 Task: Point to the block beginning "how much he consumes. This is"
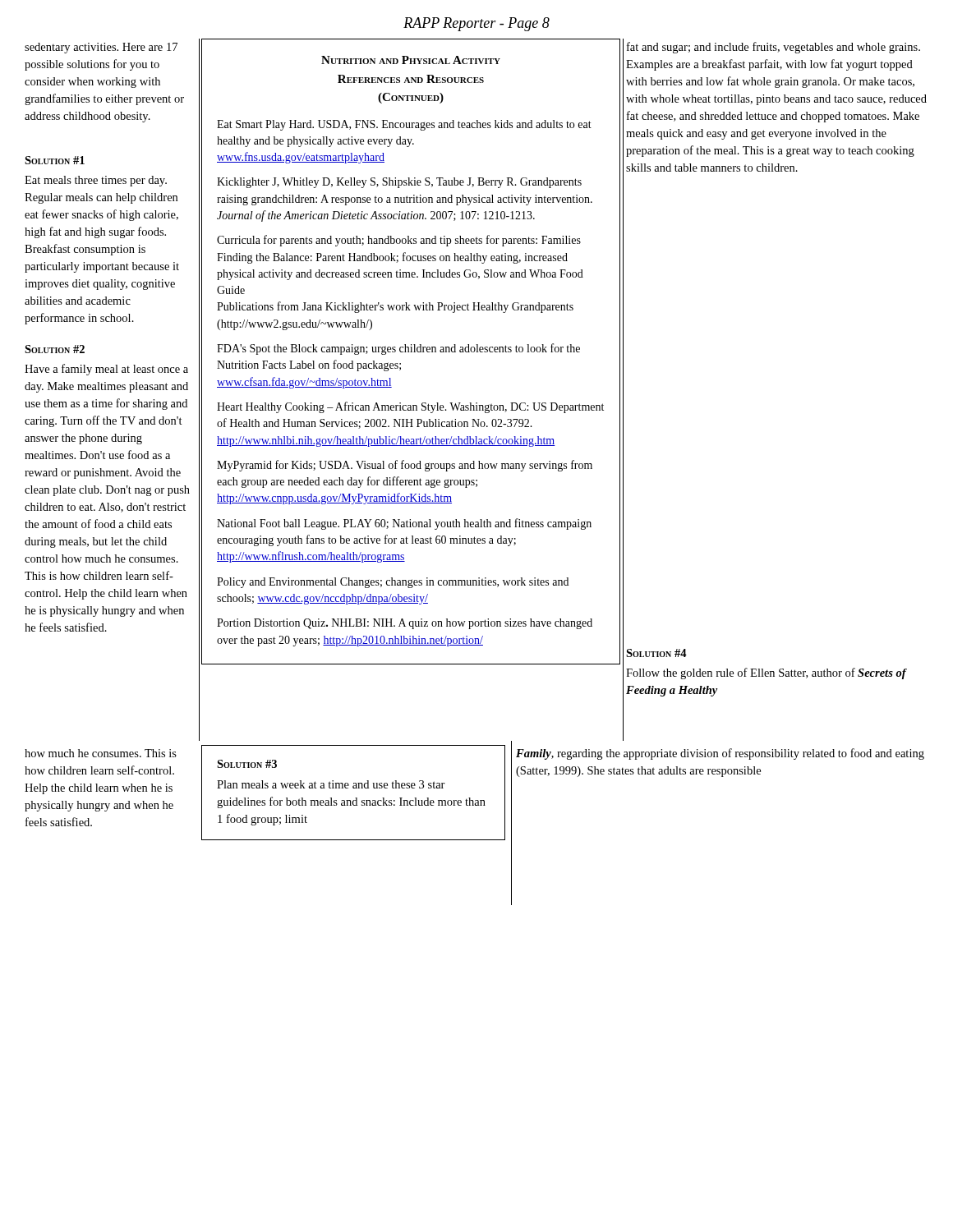[109, 788]
